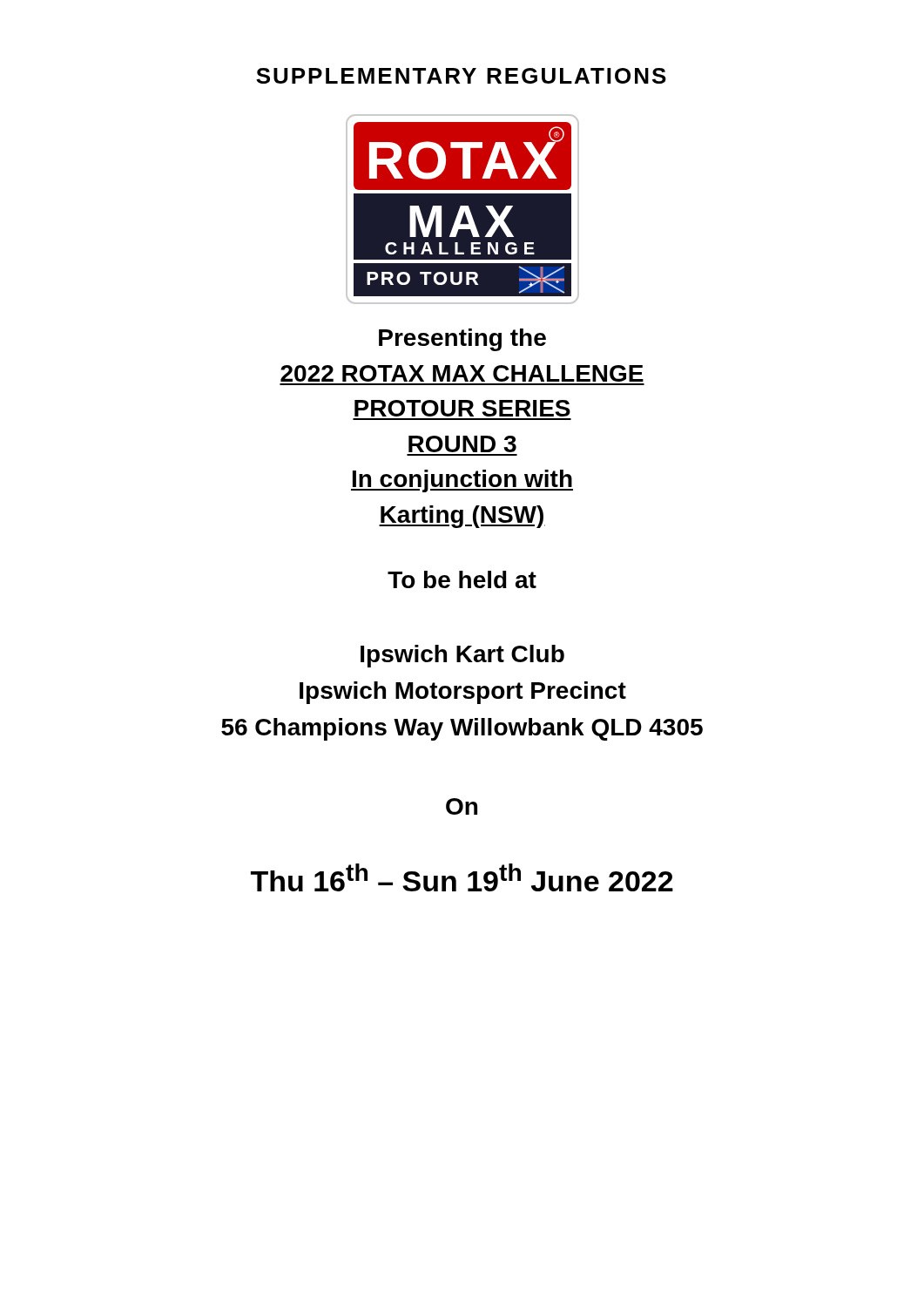Select the text that says "To be held at"
The width and height of the screenshot is (924, 1307).
click(462, 580)
